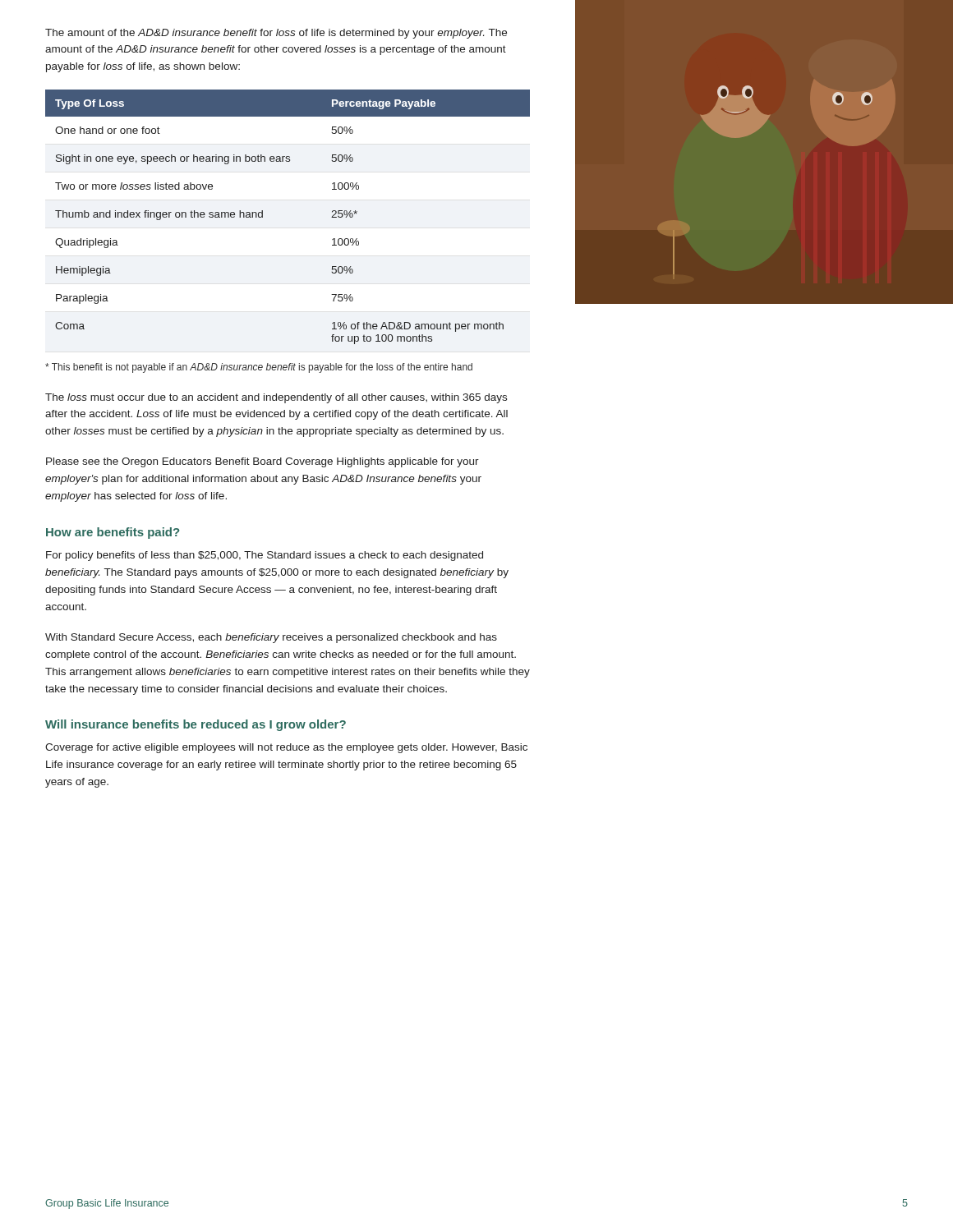953x1232 pixels.
Task: Where is the section header that starts "Will insurance benefits be reduced as"?
Action: (196, 724)
